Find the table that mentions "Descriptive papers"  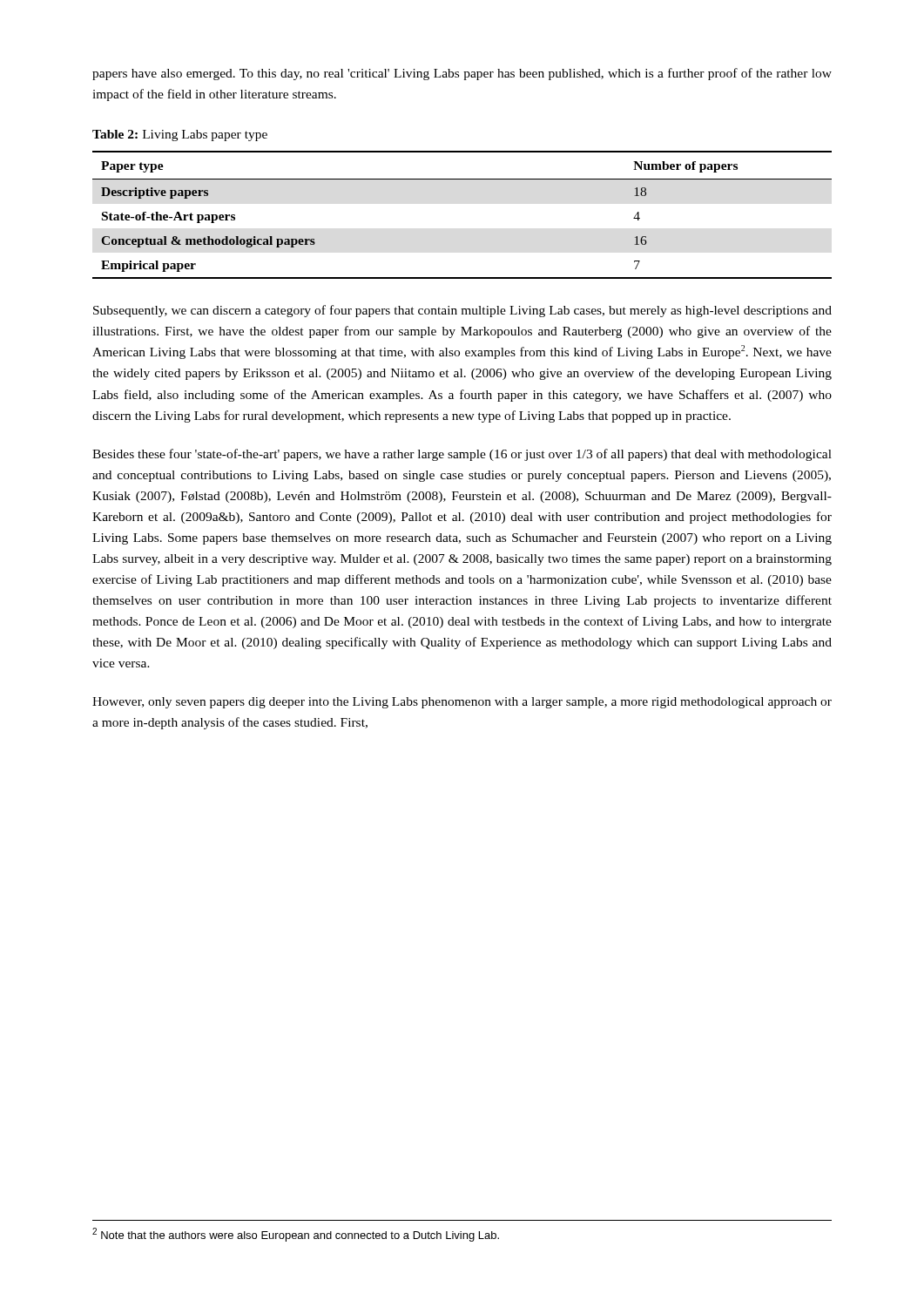462,215
